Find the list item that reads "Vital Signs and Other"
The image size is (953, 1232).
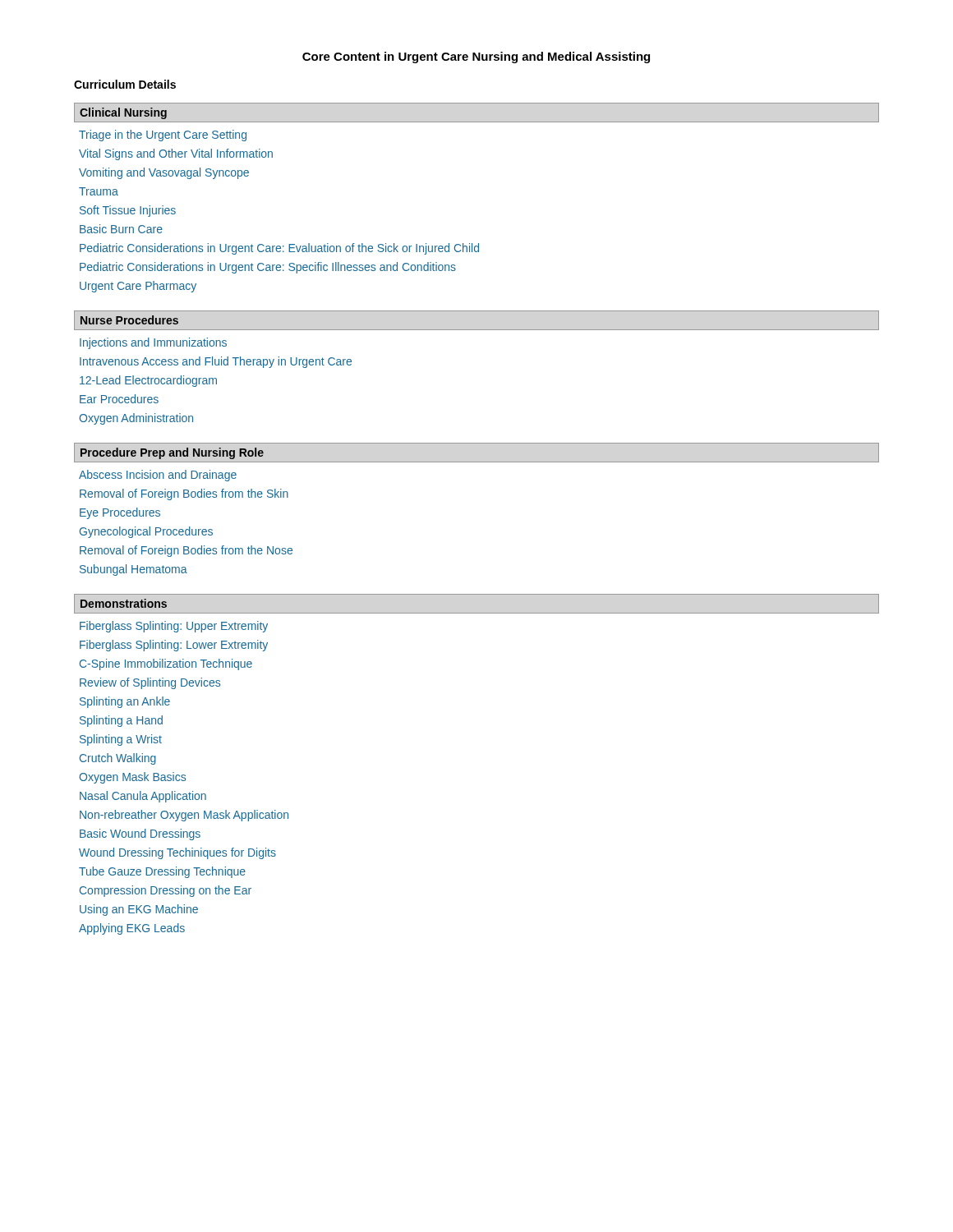176,154
